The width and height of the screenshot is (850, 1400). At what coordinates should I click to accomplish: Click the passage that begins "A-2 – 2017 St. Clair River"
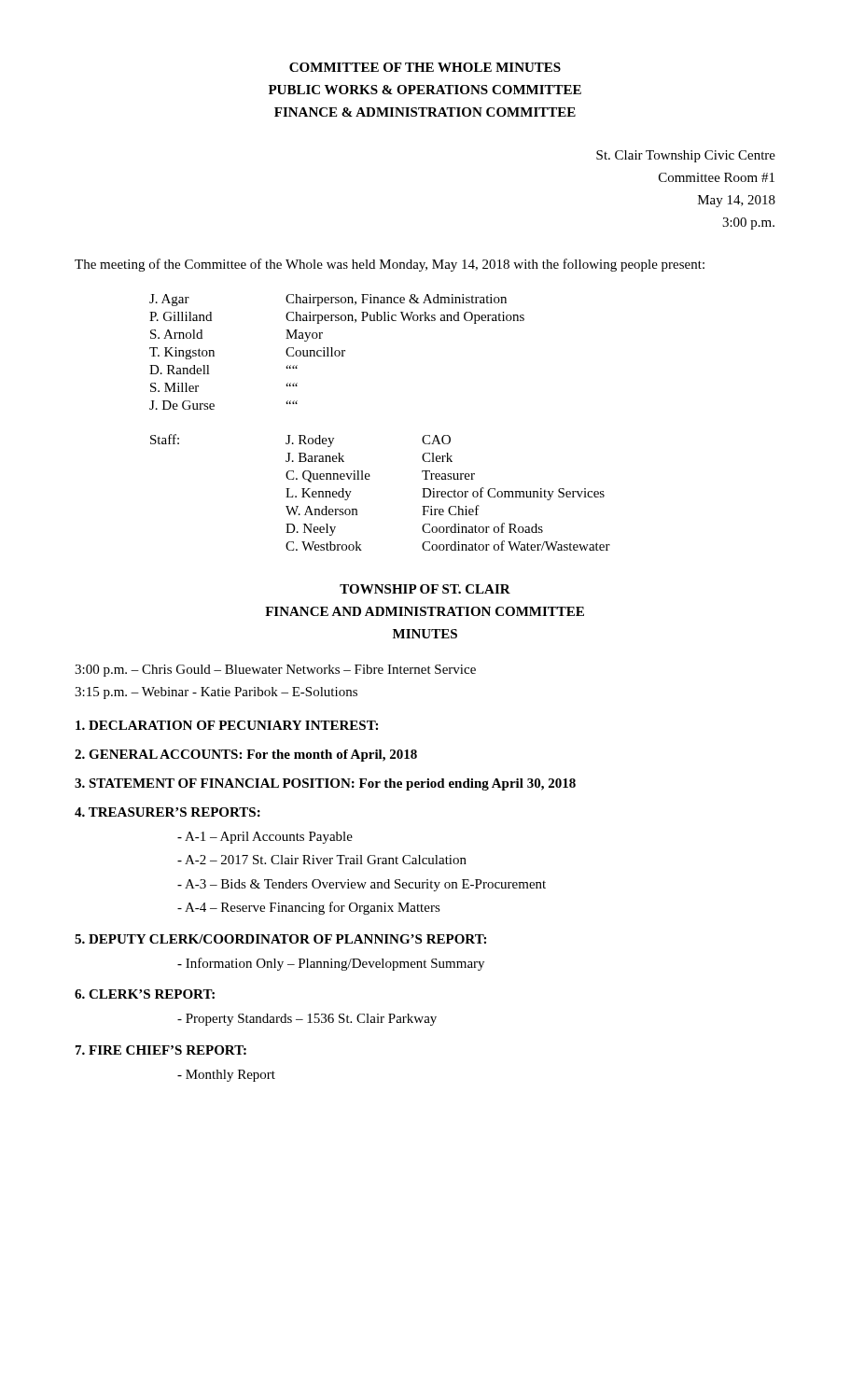click(x=322, y=860)
